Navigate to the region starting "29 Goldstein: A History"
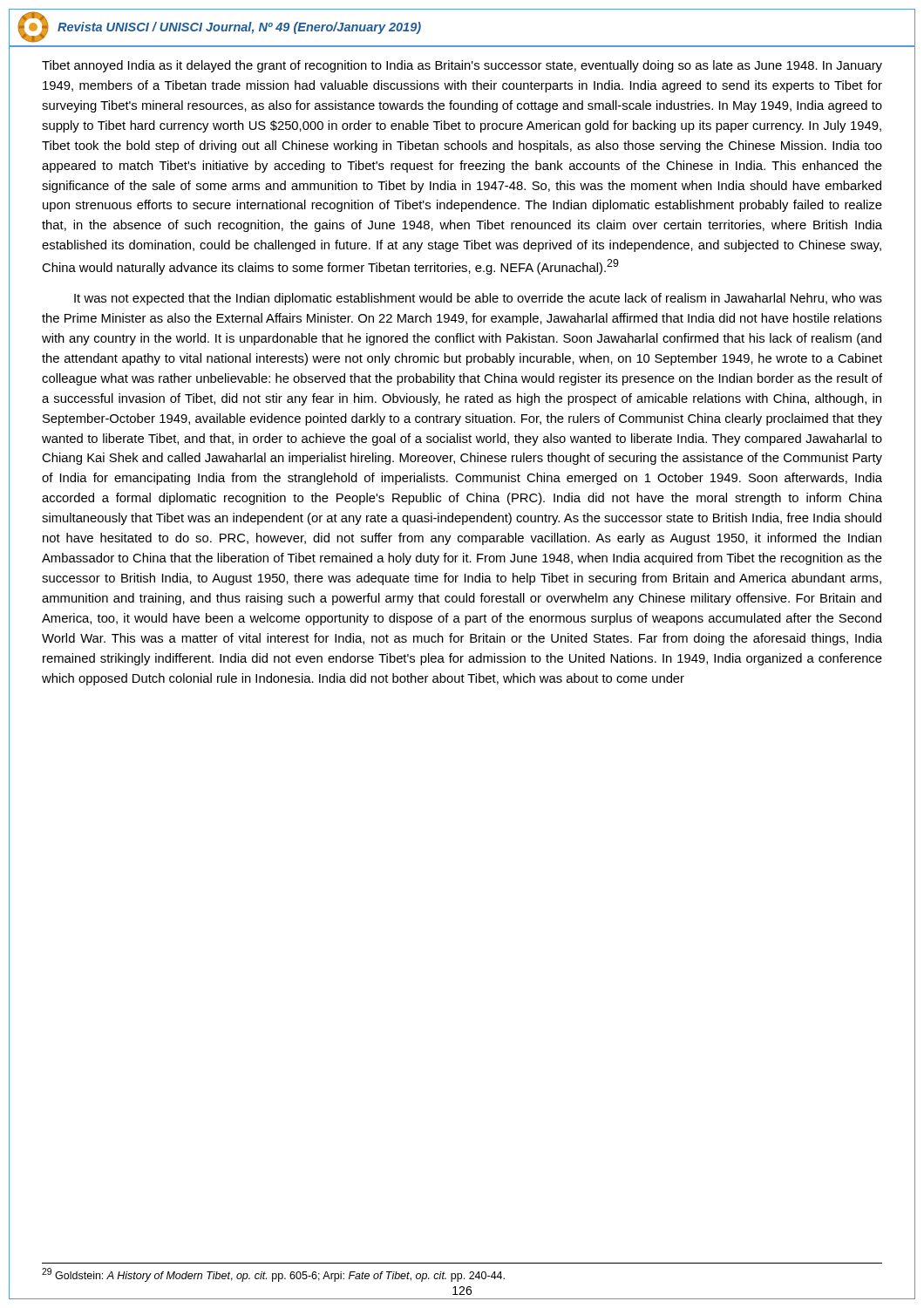 click(x=274, y=1274)
